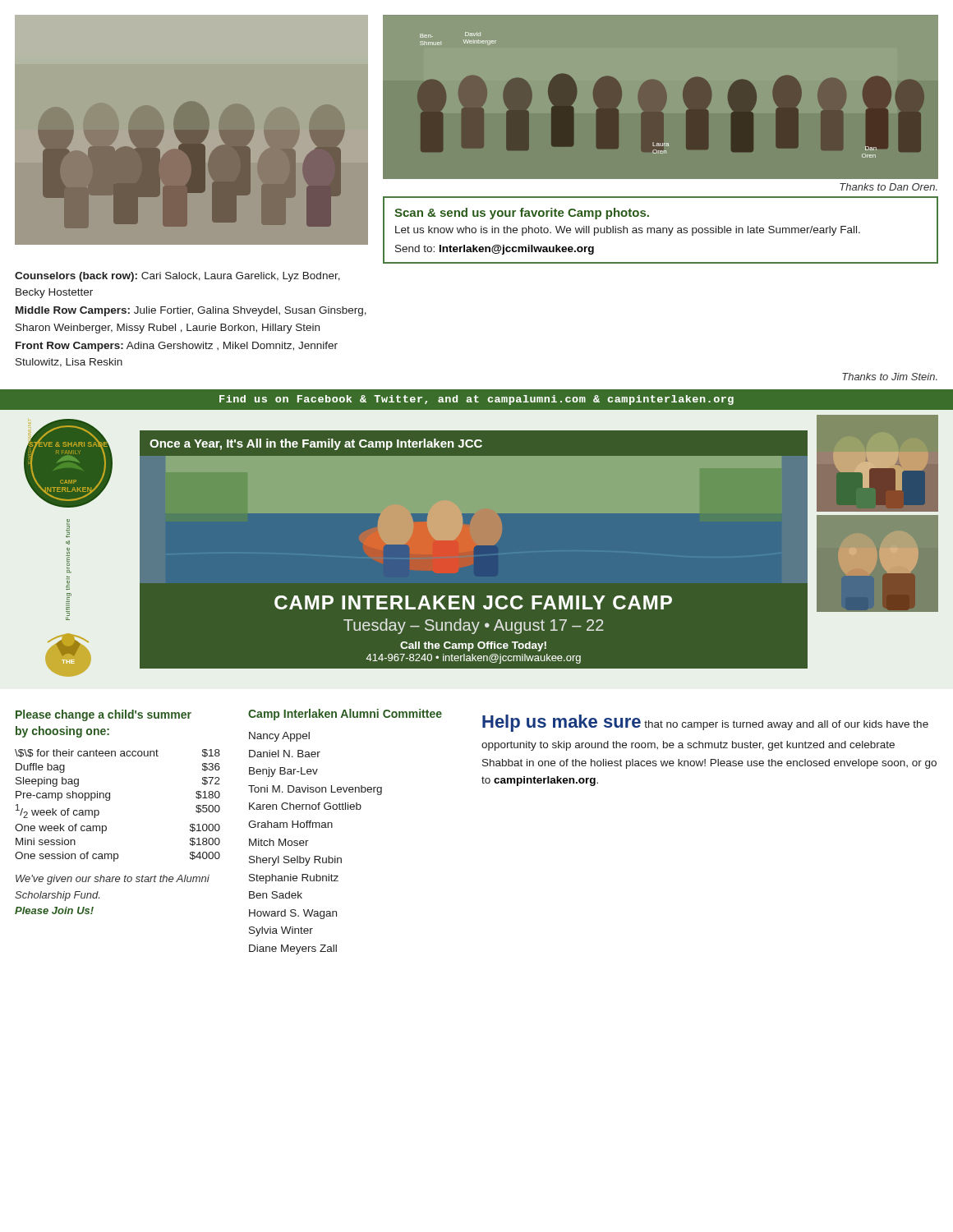Screen dimensions: 1232x953
Task: Point to "Toni M. Davison Levenberg"
Action: pos(315,789)
